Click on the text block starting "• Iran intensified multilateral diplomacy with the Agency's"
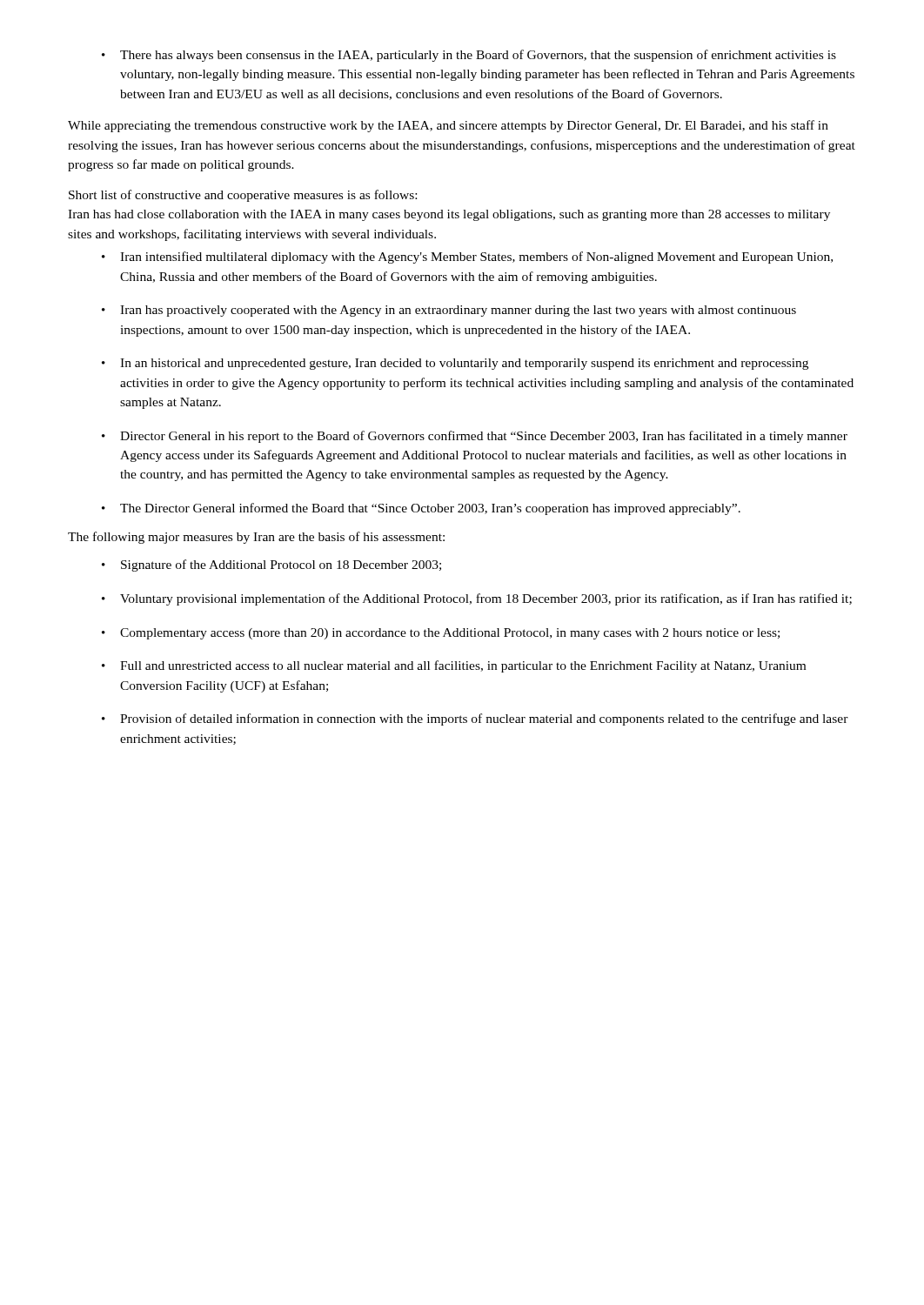Screen dimensions: 1305x924 pos(479,267)
